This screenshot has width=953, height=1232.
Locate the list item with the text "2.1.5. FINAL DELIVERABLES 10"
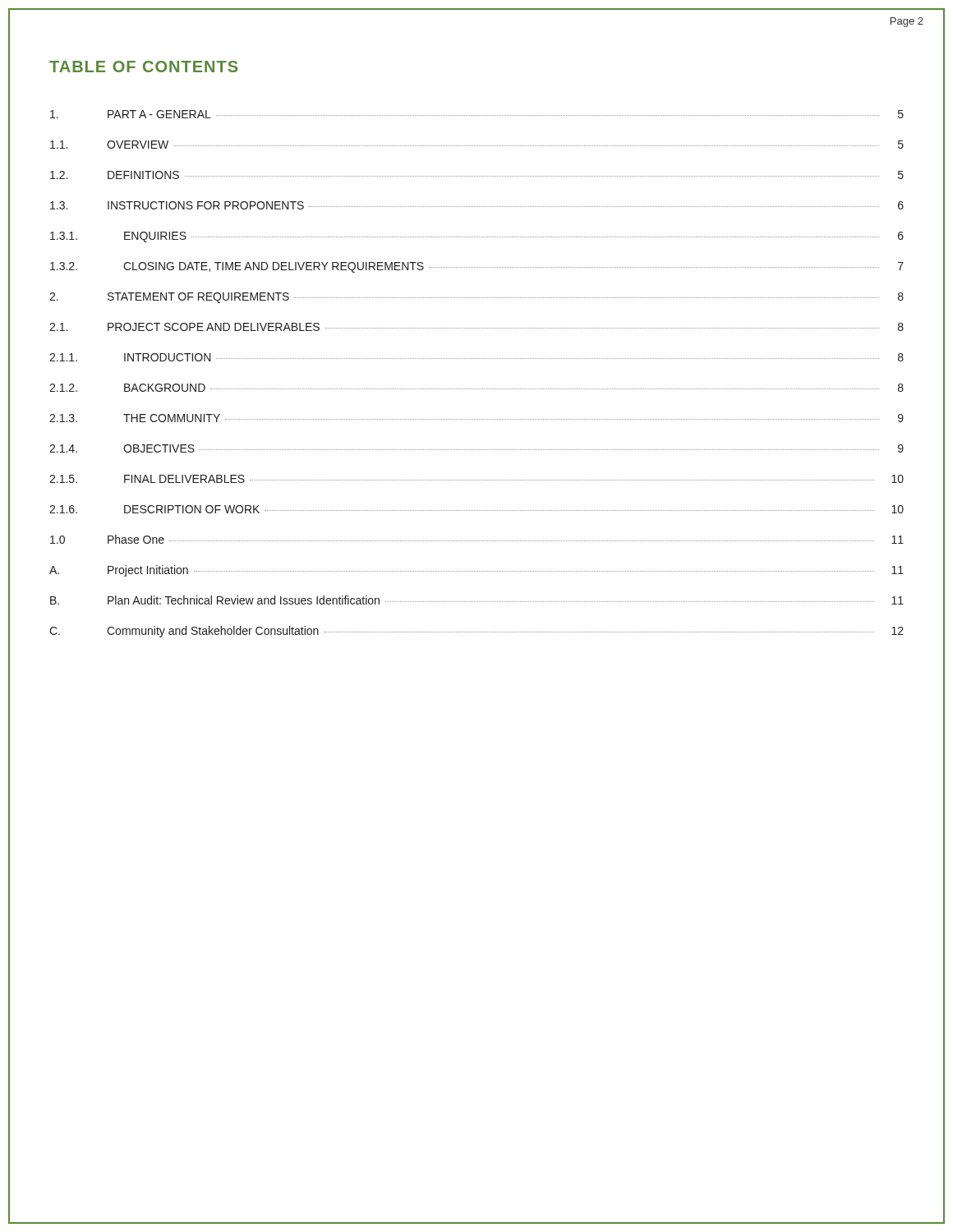[x=476, y=479]
